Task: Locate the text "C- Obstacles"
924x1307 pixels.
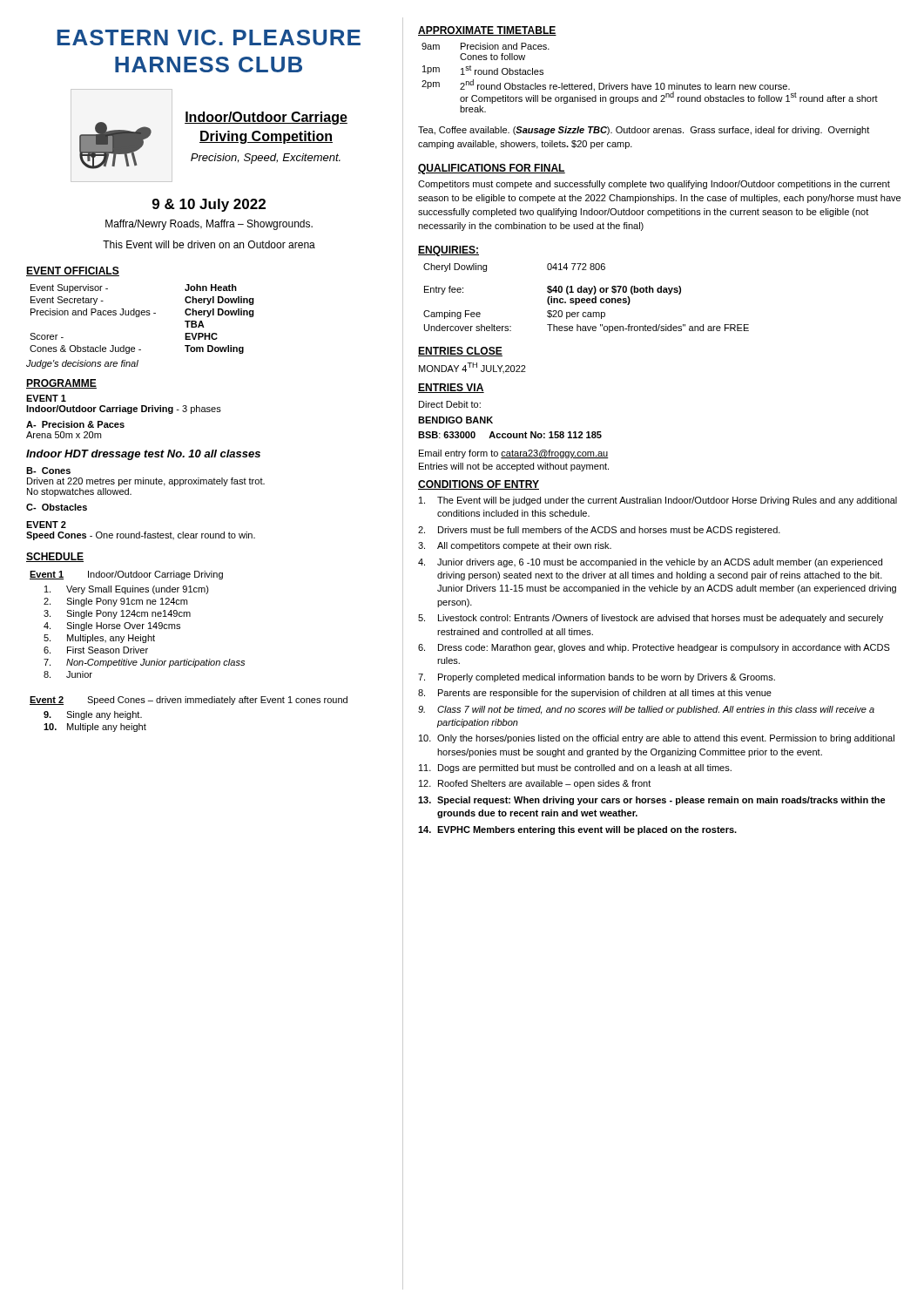Action: 57,507
